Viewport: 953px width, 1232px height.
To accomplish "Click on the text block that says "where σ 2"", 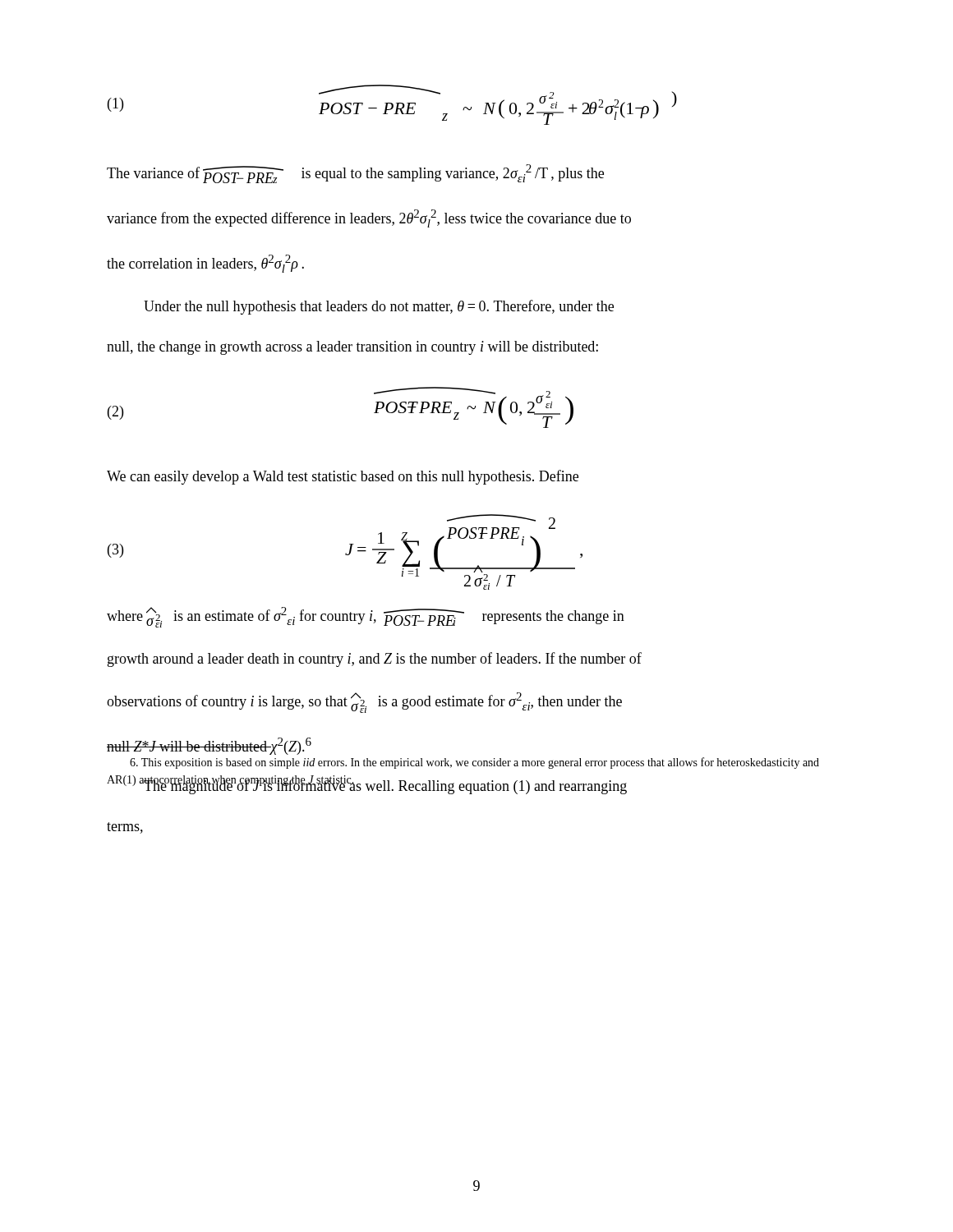I will click(x=366, y=617).
